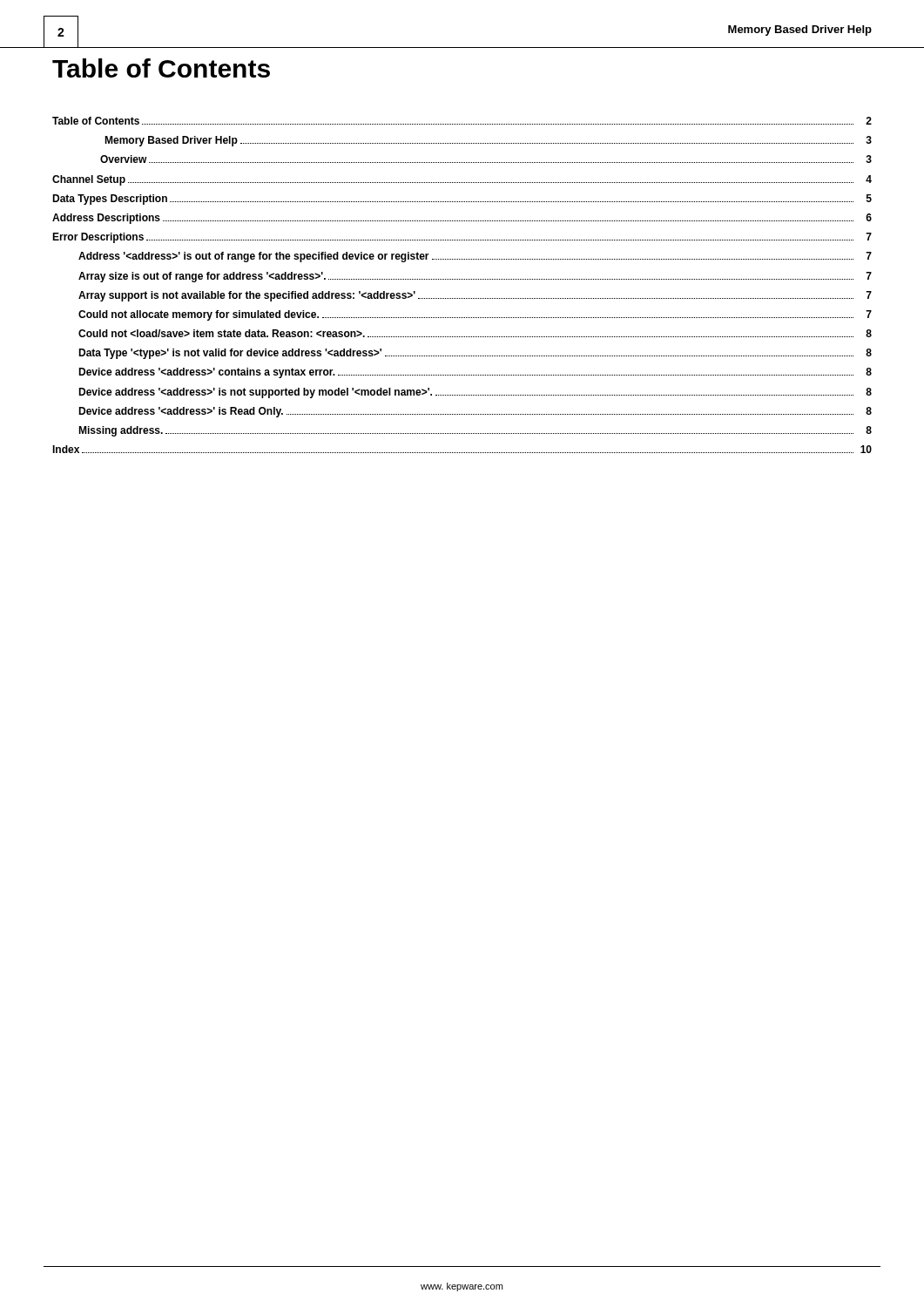The height and width of the screenshot is (1307, 924).
Task: Click on the text block starting "Index 10"
Action: coord(462,450)
